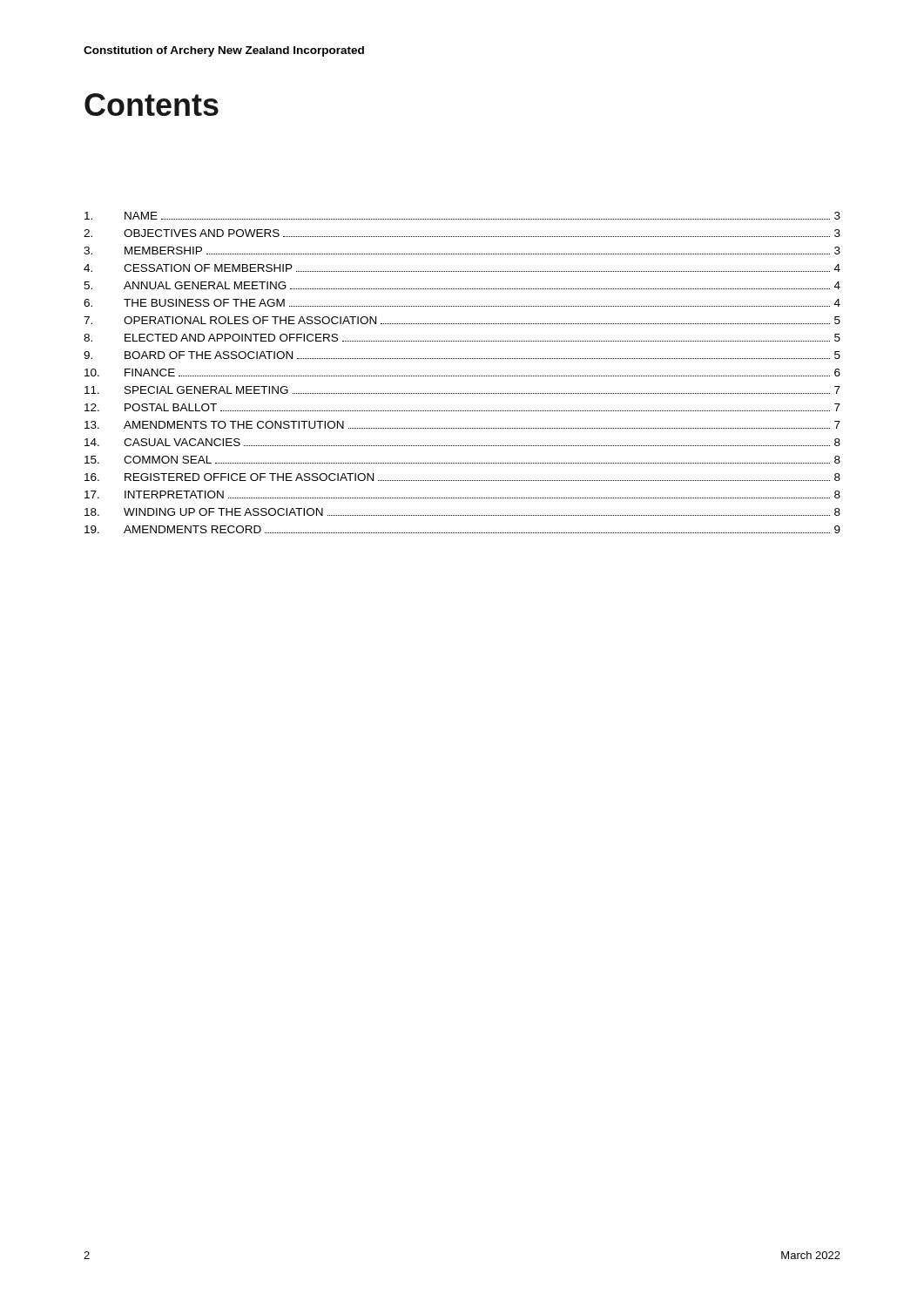Find the region starting "5. ANNUAL GENERAL"
Viewport: 924px width, 1307px height.
click(x=462, y=285)
